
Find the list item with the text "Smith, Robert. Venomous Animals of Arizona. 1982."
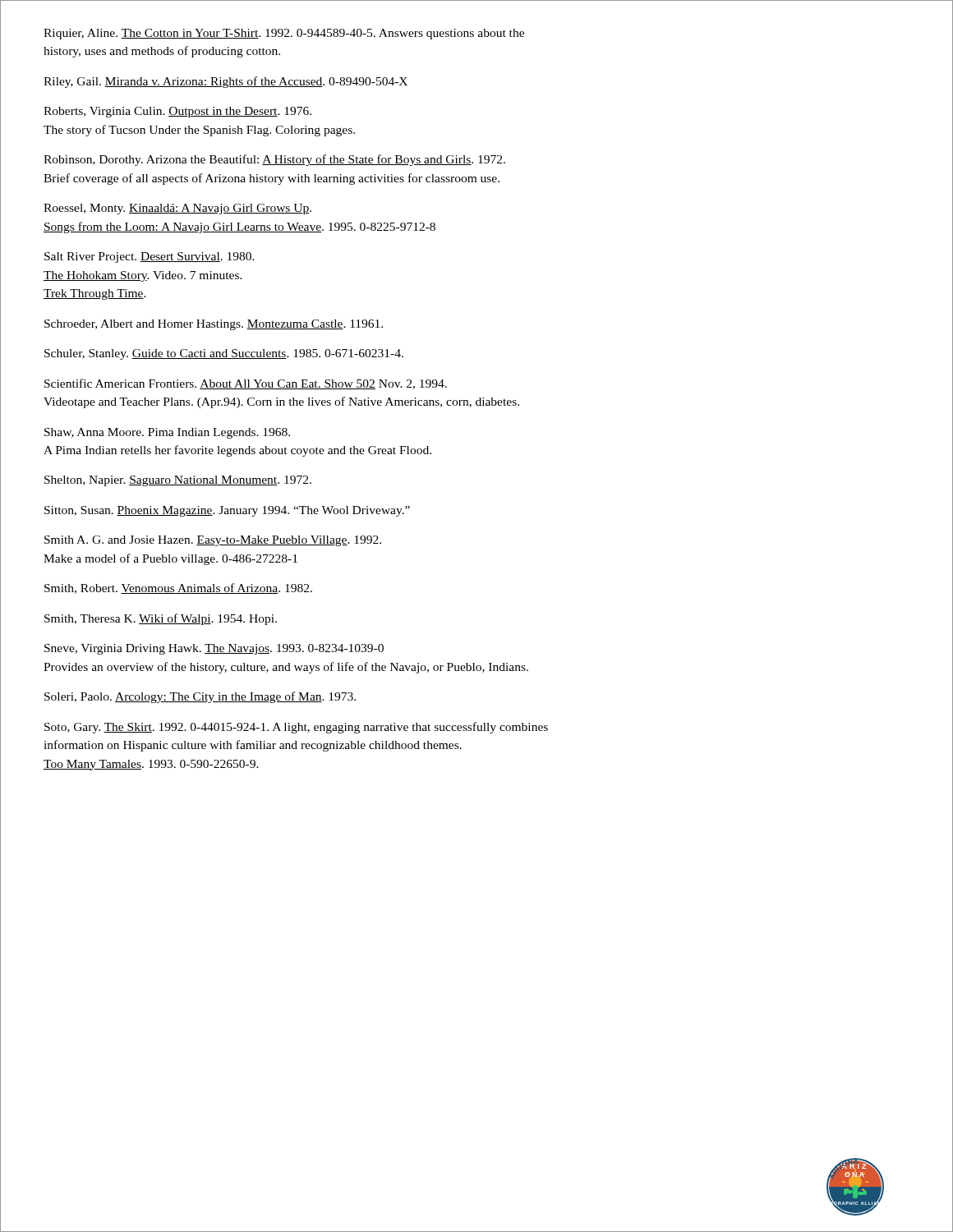pyautogui.click(x=178, y=588)
